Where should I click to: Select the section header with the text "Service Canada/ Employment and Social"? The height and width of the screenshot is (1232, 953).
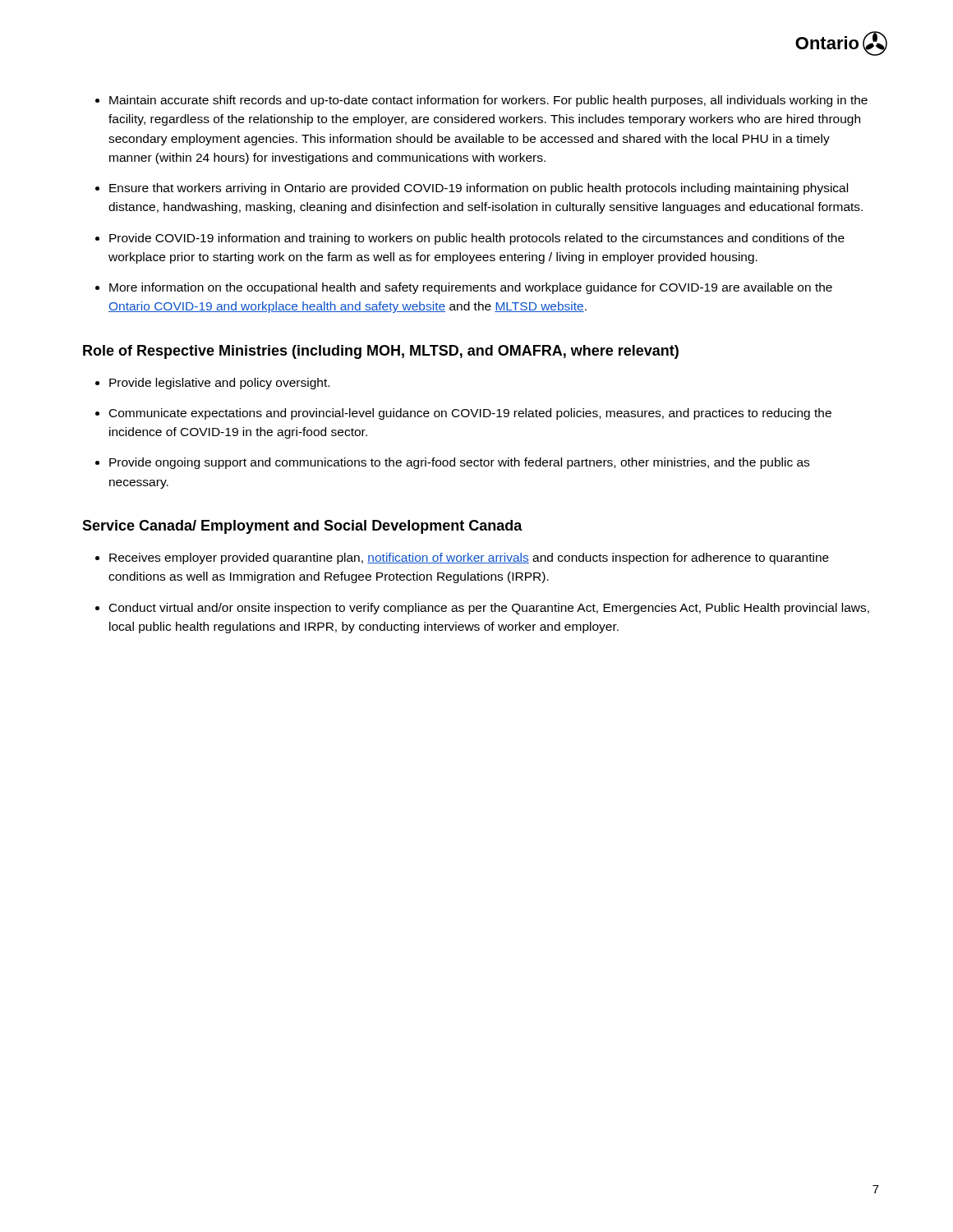[x=302, y=526]
